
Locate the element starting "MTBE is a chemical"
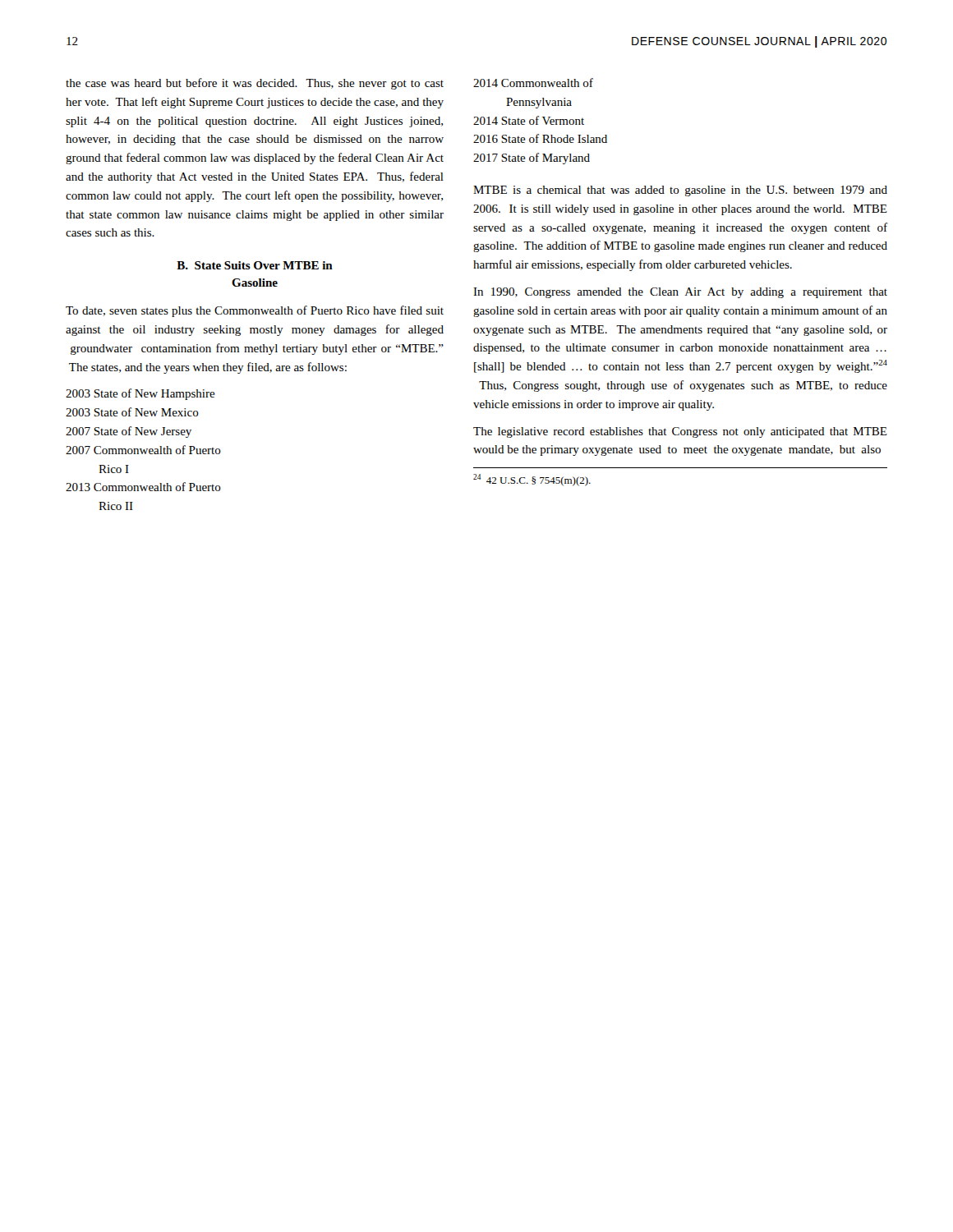point(680,227)
